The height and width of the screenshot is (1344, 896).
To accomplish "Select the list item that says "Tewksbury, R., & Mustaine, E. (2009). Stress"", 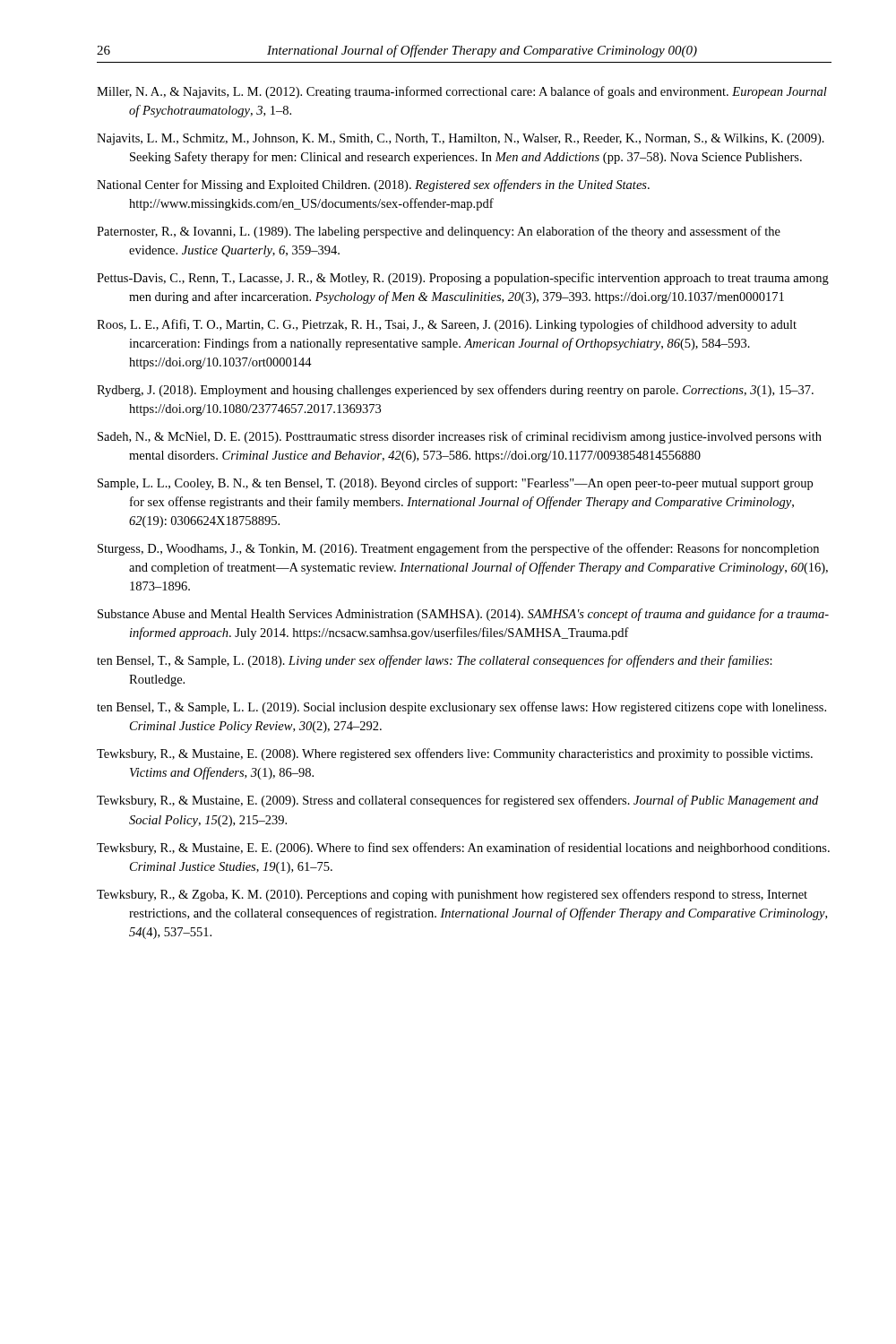I will coord(457,810).
